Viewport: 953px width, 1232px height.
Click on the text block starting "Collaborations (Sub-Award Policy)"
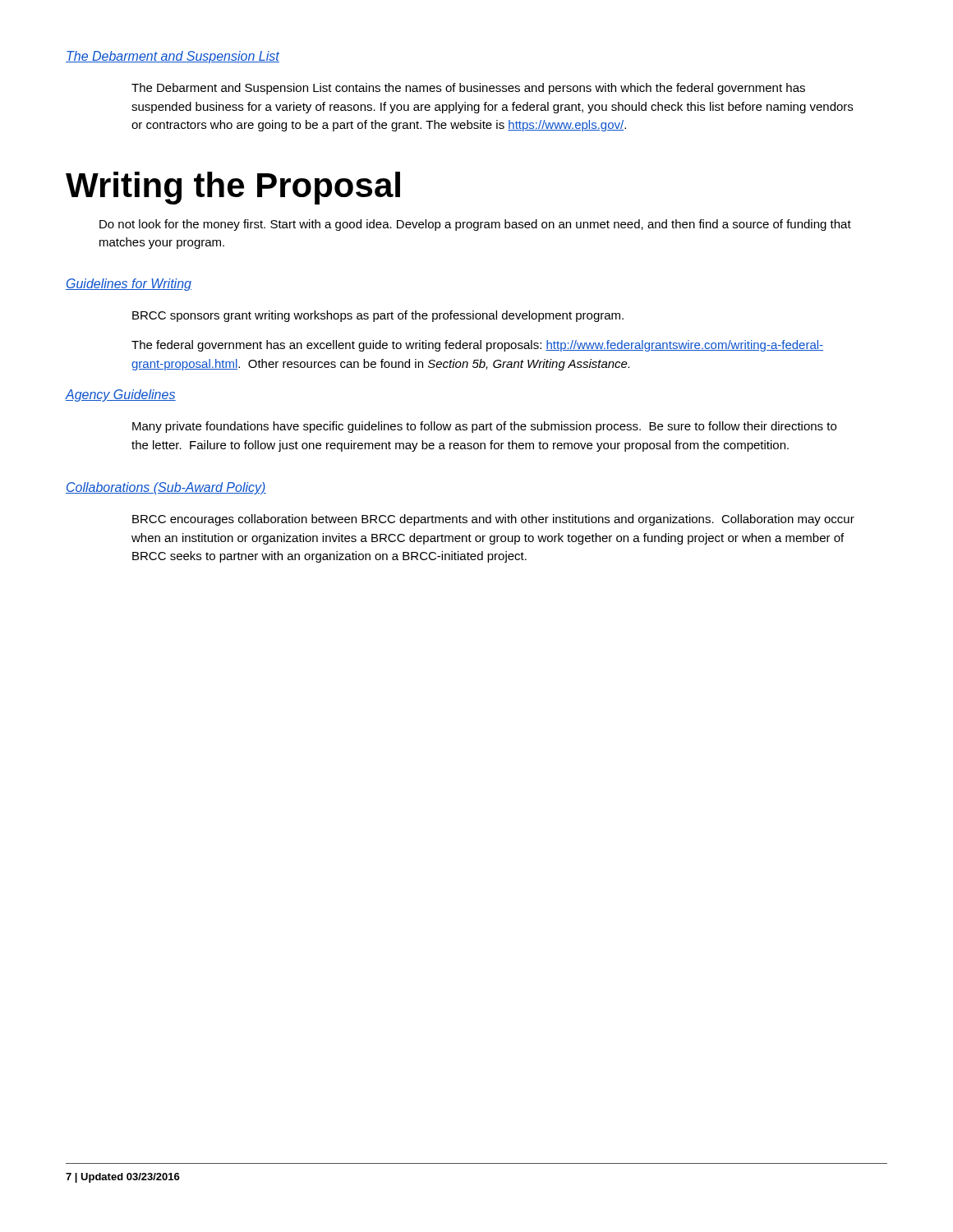(166, 488)
